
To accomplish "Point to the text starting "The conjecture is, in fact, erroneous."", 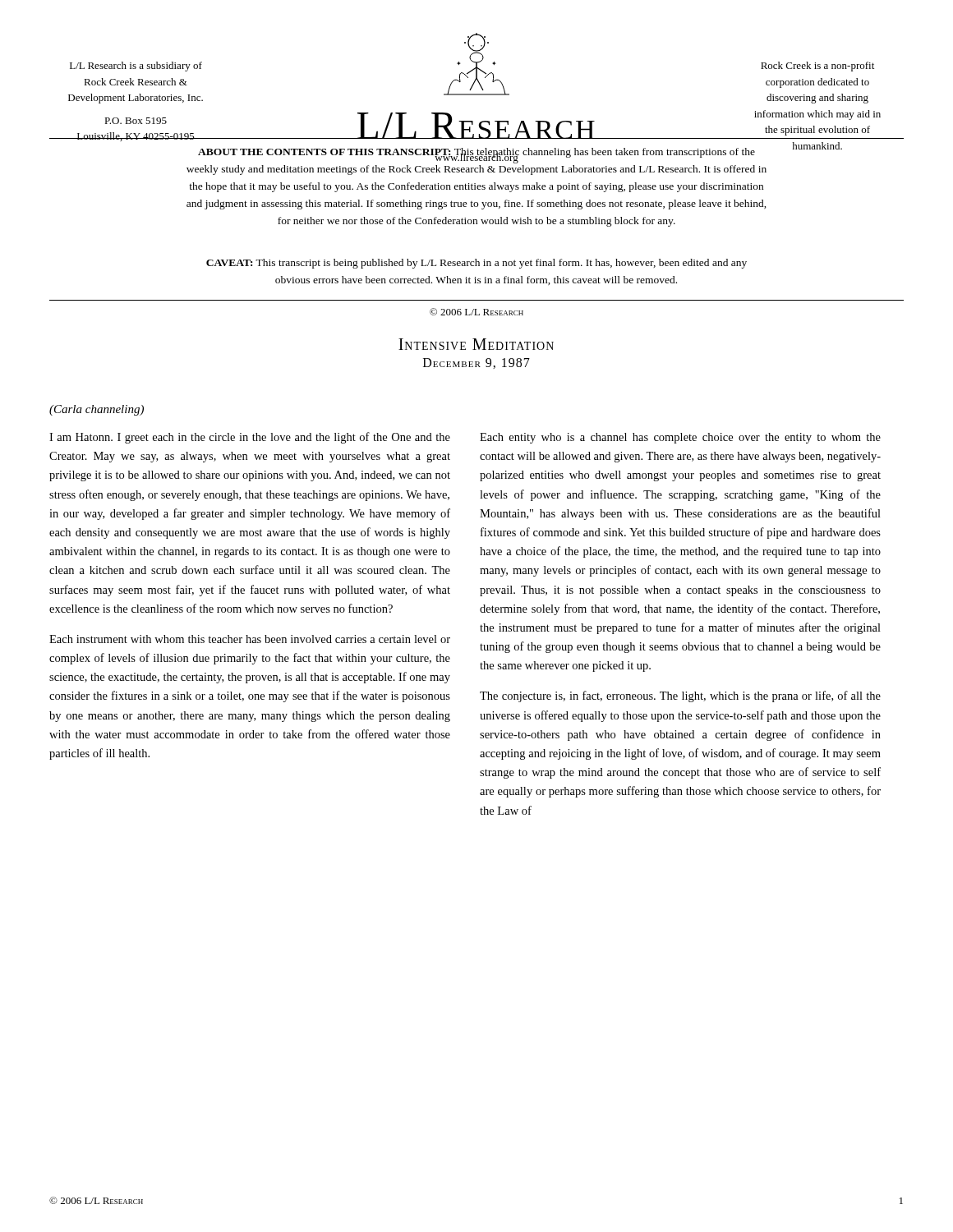I will tap(680, 753).
